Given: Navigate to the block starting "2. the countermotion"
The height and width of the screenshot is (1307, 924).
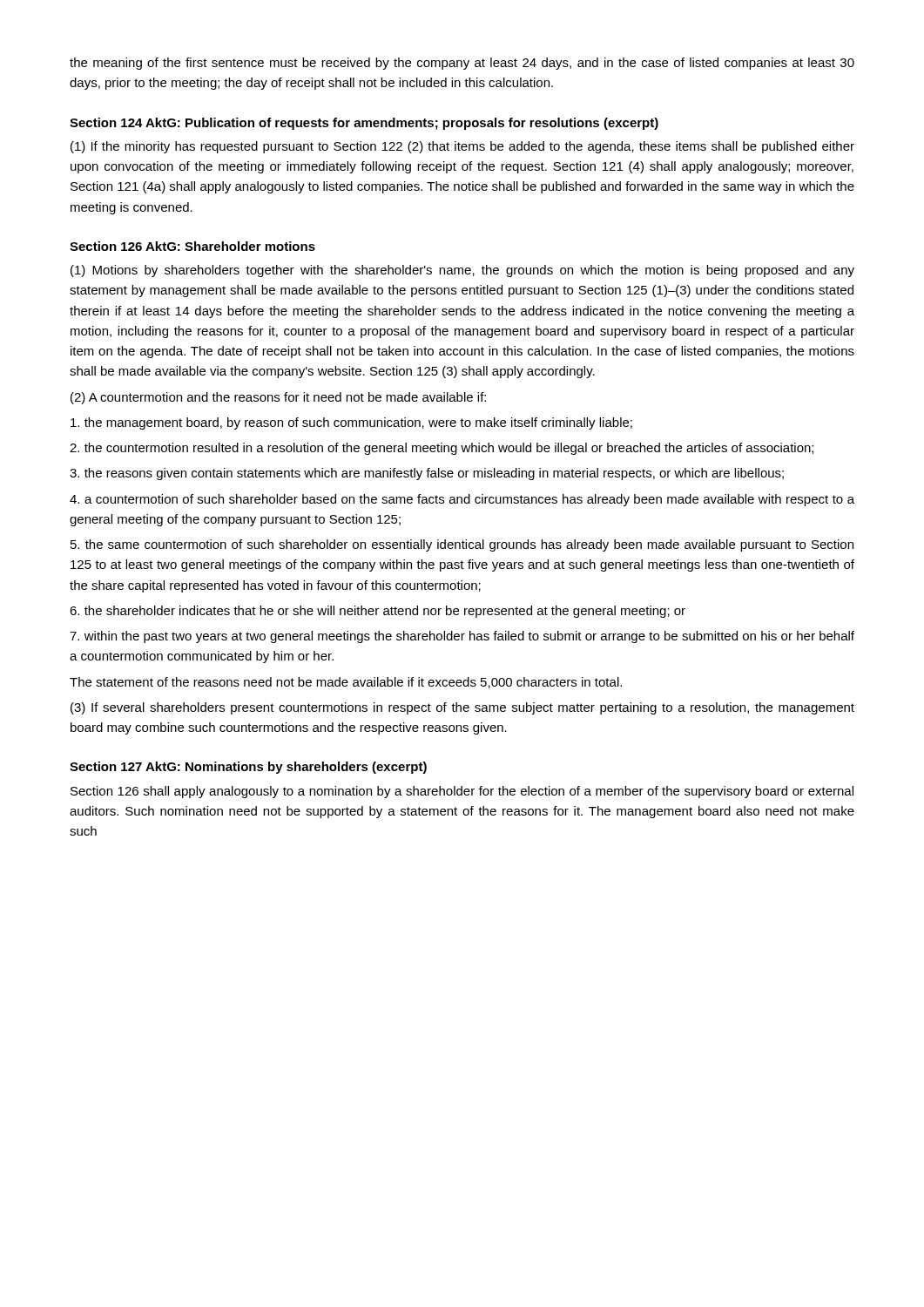Looking at the screenshot, I should pos(442,447).
